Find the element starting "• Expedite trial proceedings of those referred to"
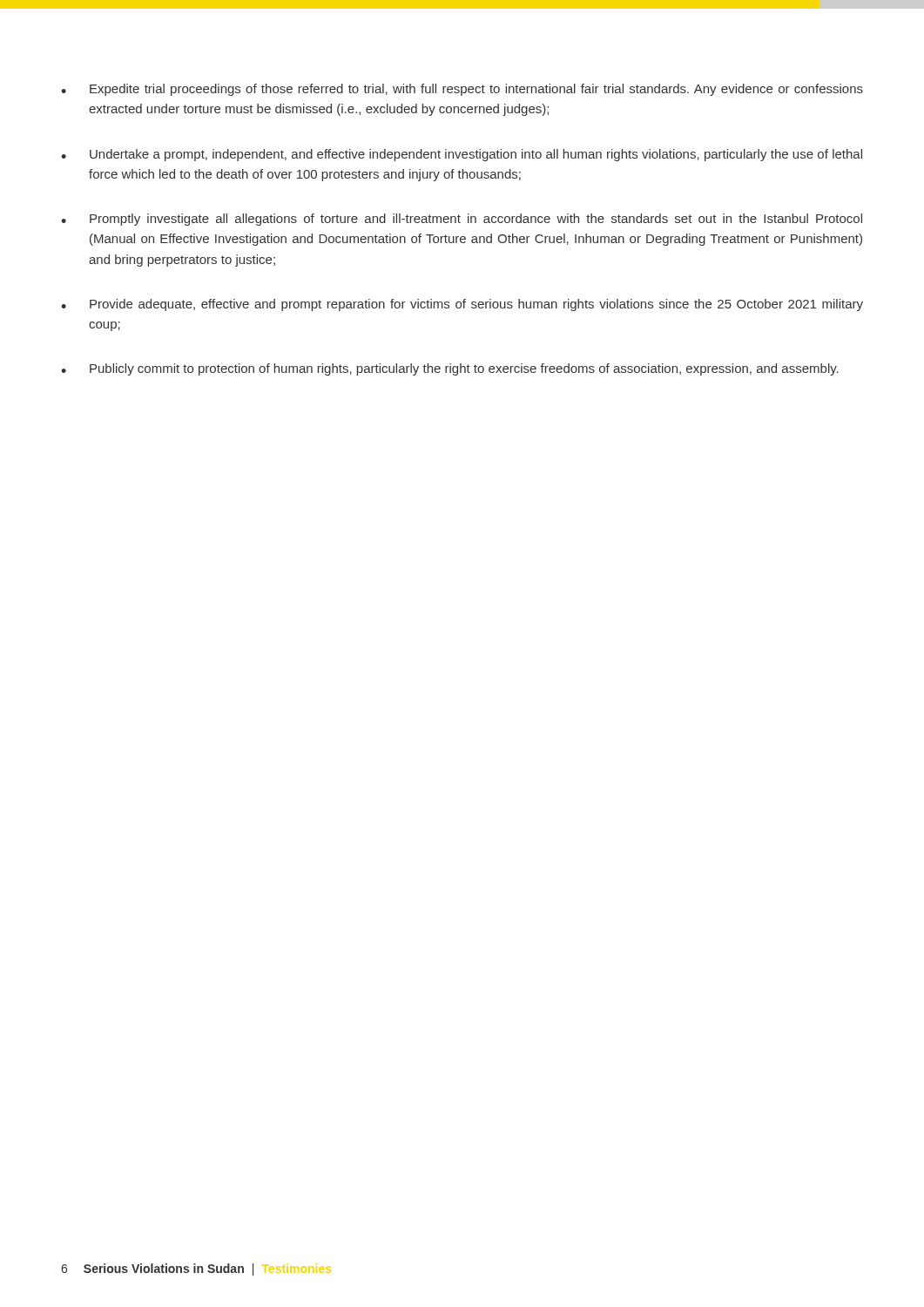The width and height of the screenshot is (924, 1307). pos(462,99)
